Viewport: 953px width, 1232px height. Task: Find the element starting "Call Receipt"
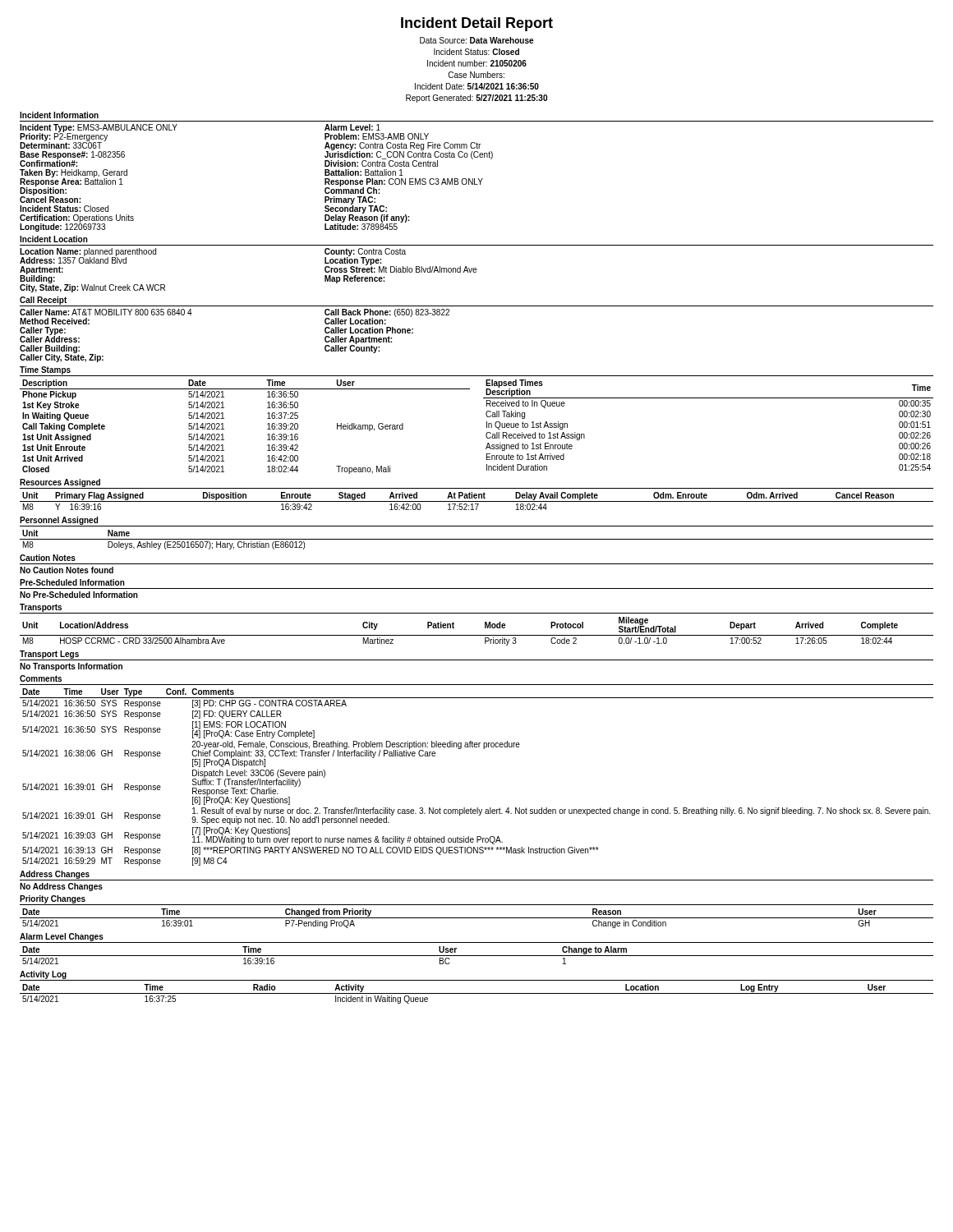coord(43,300)
